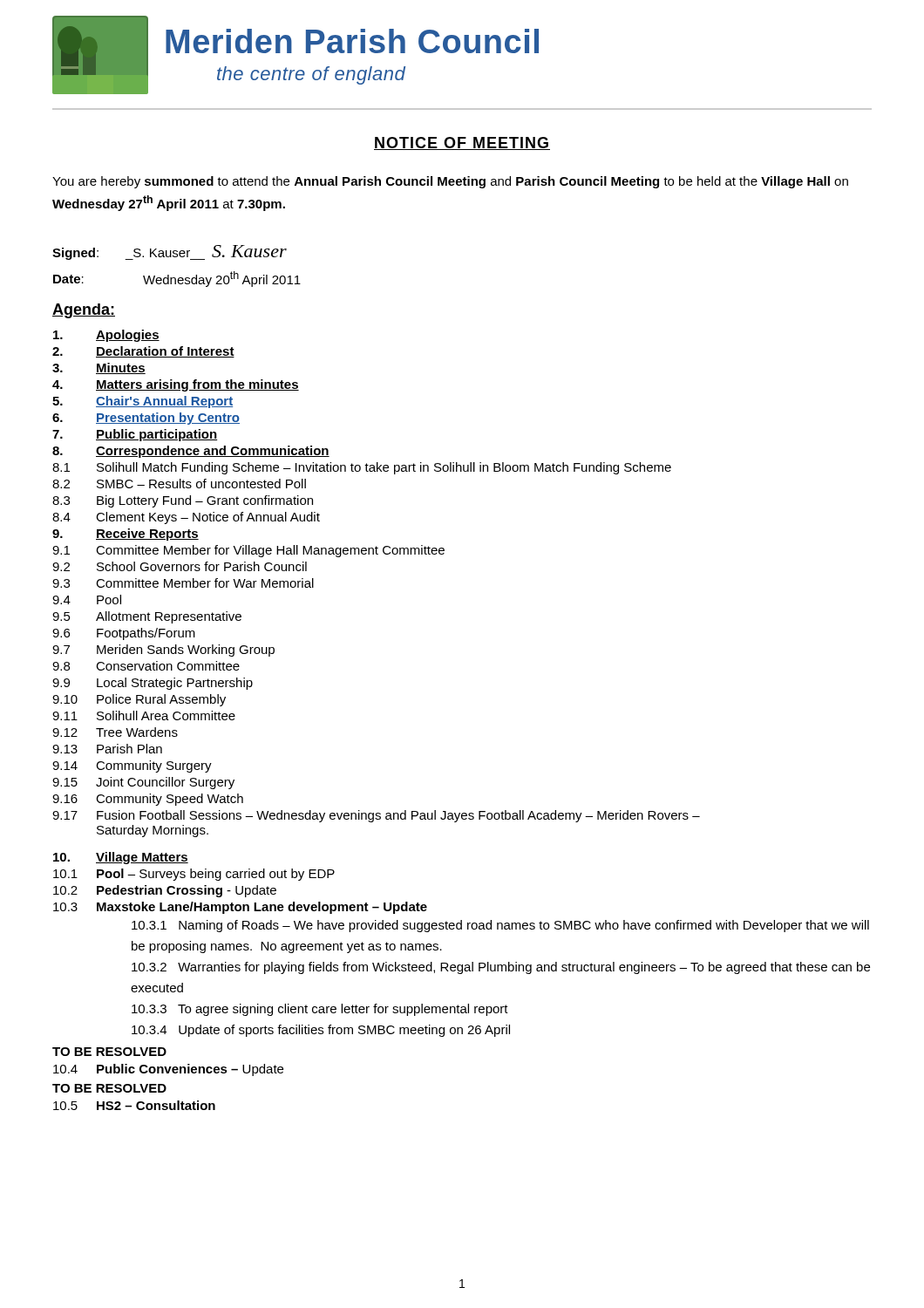This screenshot has height=1308, width=924.
Task: Click on the list item that reads "4. Matters arising"
Action: 176,385
